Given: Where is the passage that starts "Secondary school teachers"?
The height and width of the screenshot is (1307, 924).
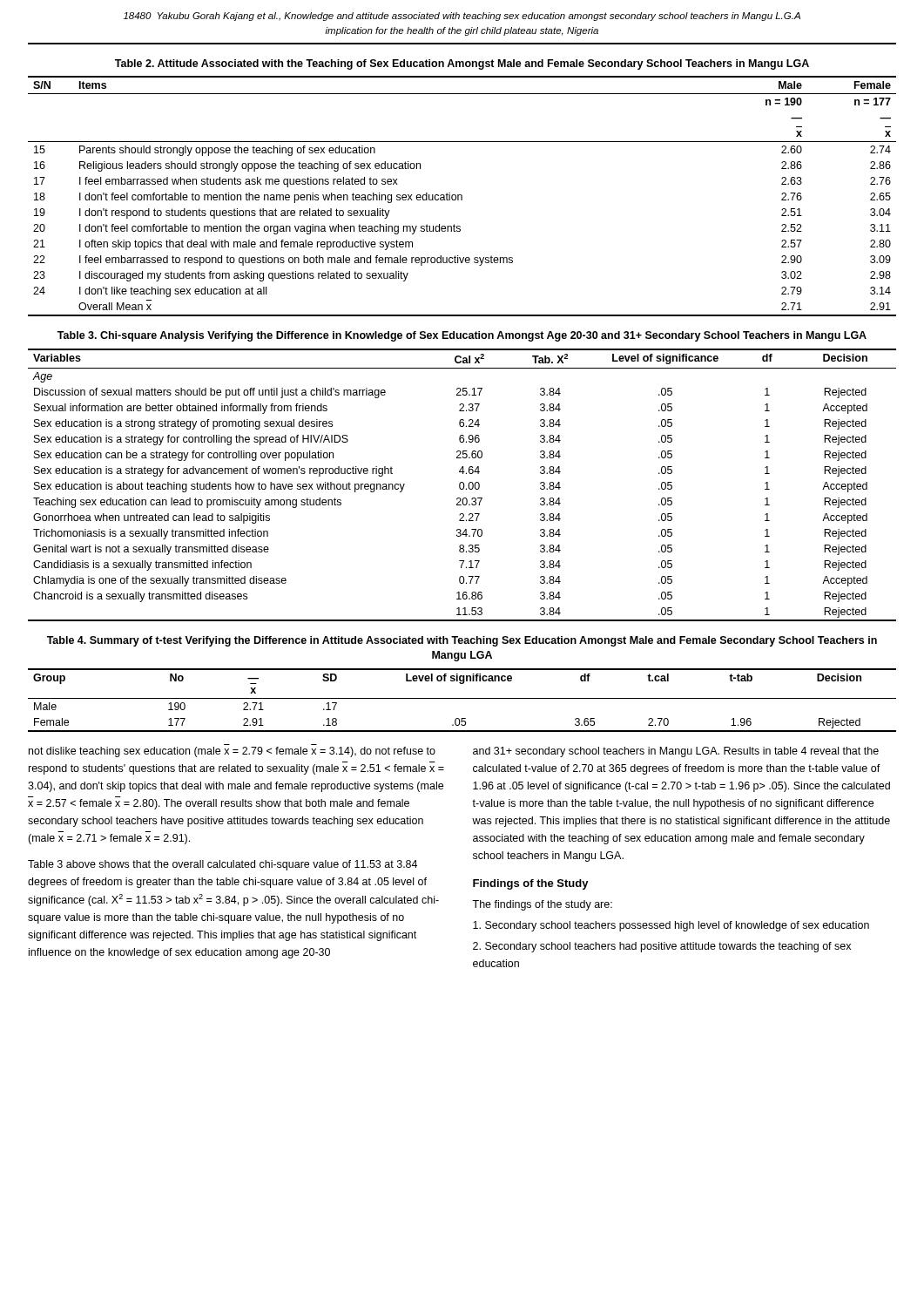Looking at the screenshot, I should coord(671,925).
